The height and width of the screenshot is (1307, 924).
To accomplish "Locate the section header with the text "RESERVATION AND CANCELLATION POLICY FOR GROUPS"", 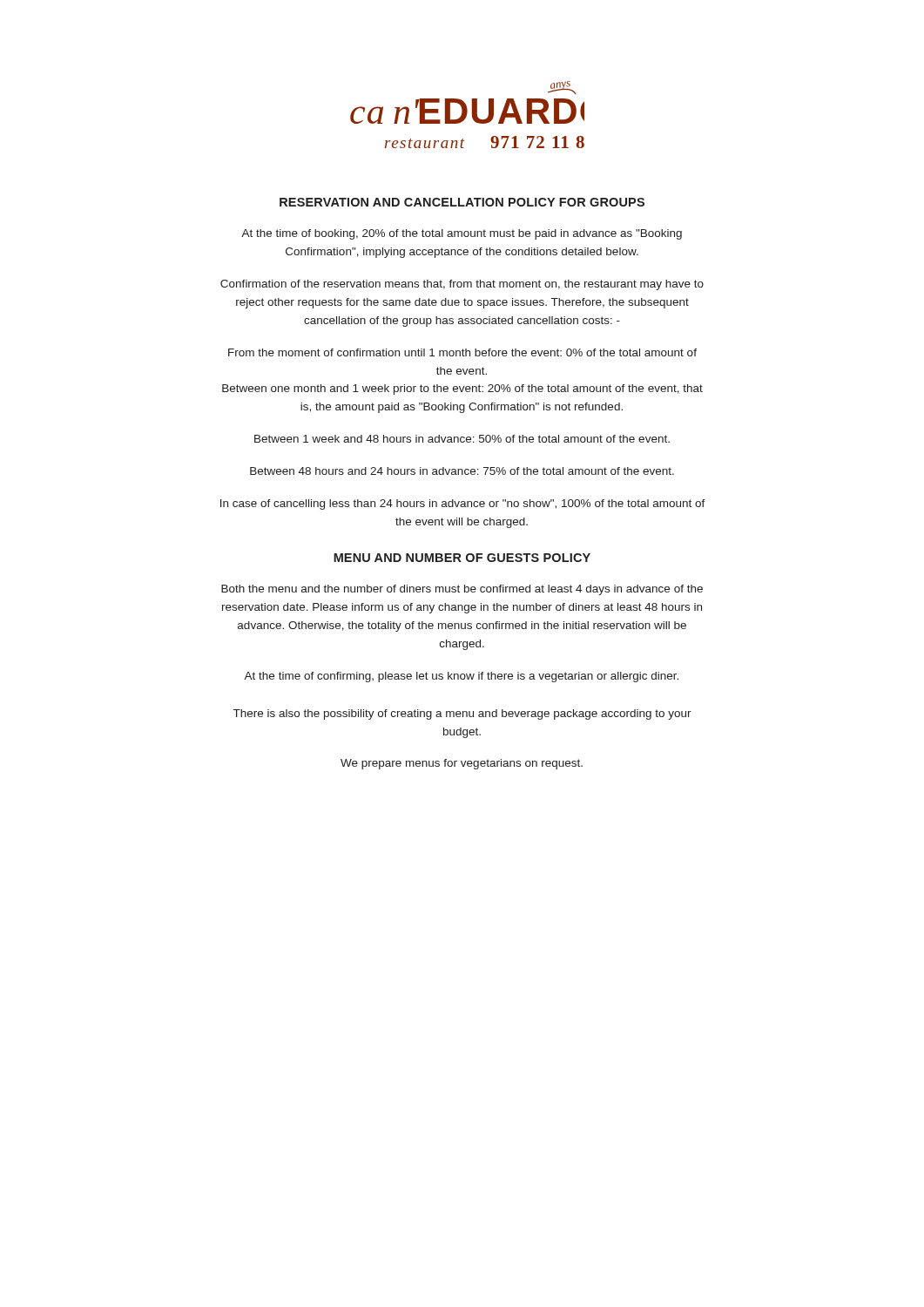I will click(x=462, y=202).
